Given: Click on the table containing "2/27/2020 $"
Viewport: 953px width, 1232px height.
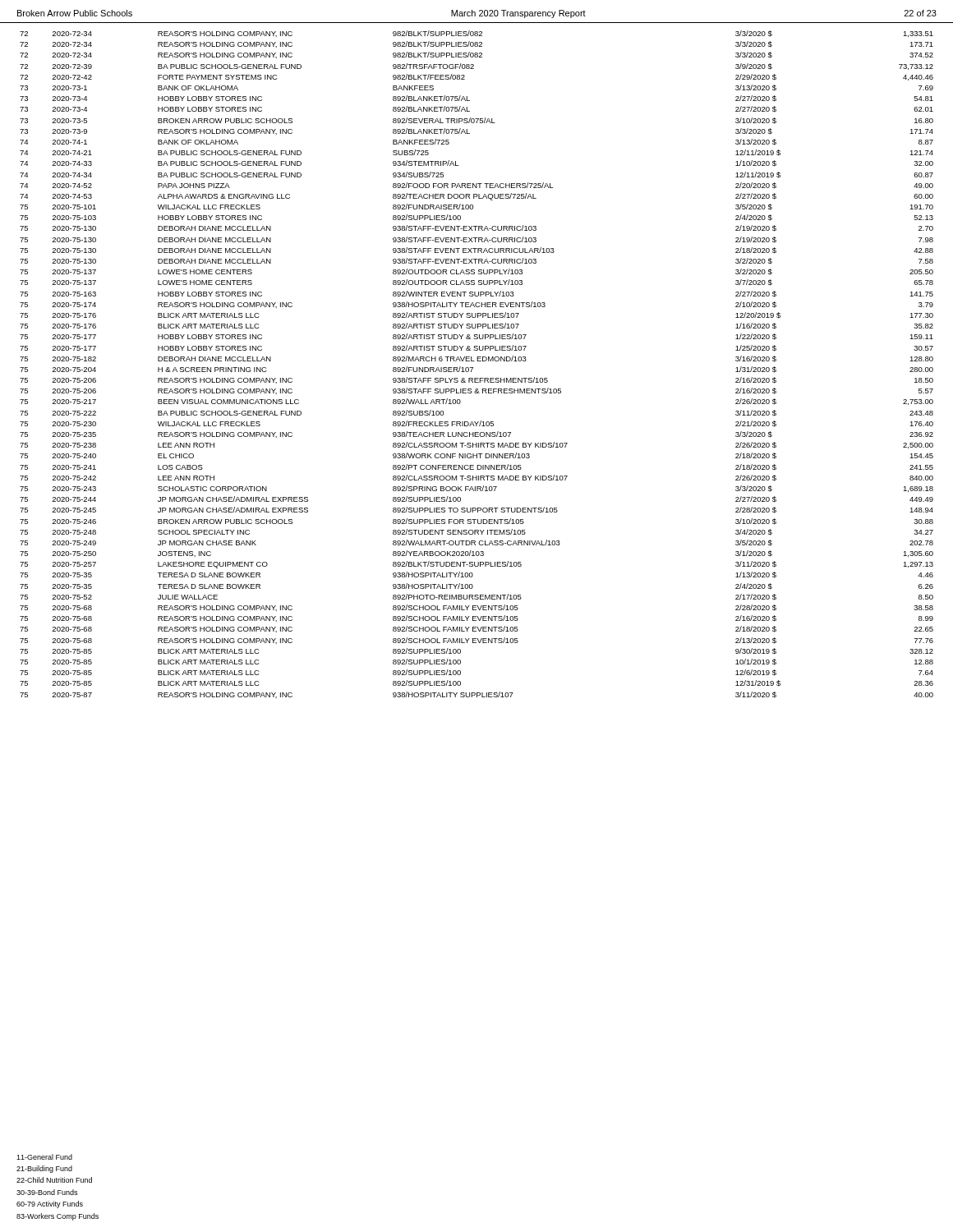Looking at the screenshot, I should [476, 365].
